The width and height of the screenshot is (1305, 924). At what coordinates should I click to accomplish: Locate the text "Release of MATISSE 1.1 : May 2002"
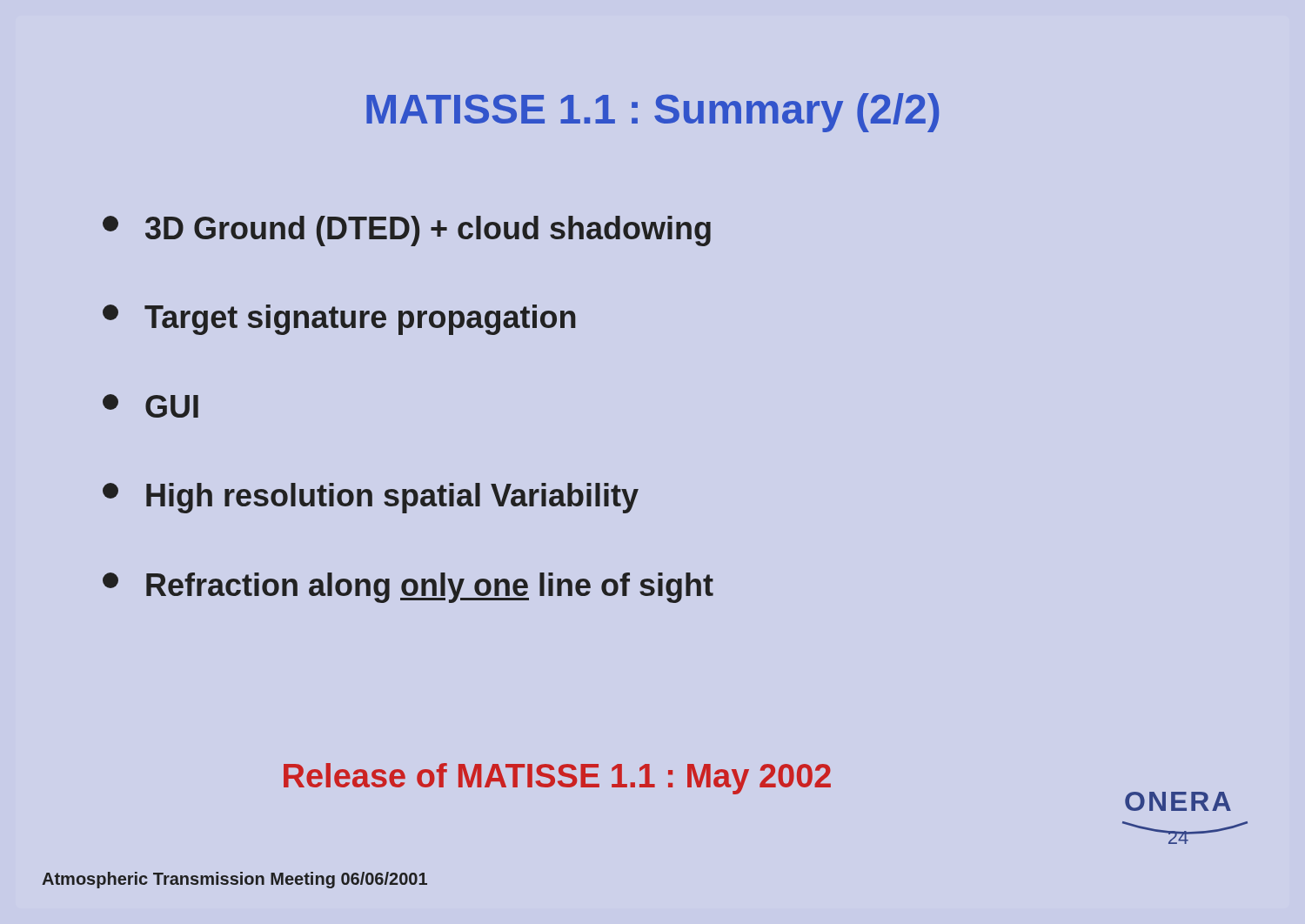pos(557,777)
